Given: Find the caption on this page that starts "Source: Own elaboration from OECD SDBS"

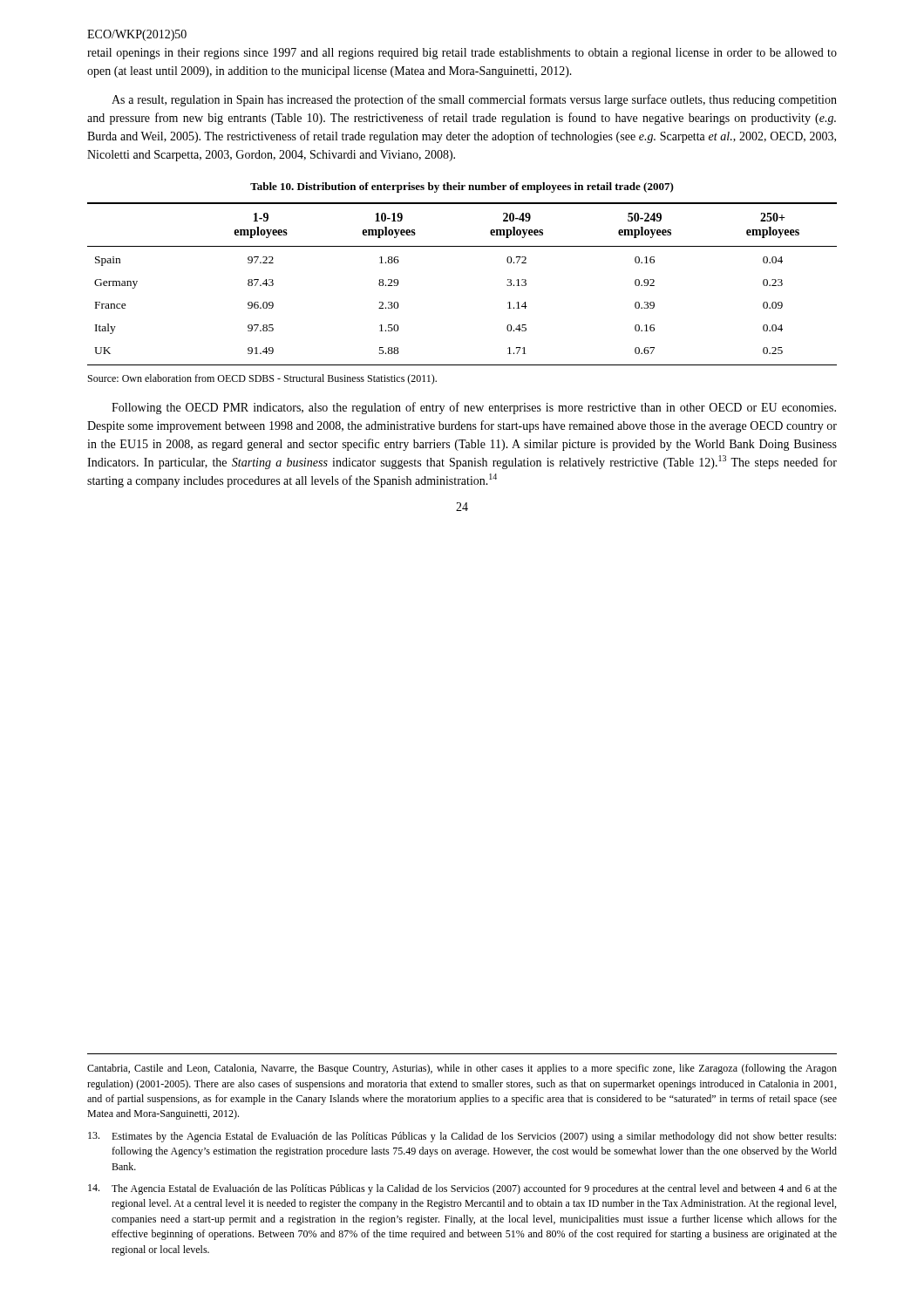Looking at the screenshot, I should click(262, 379).
